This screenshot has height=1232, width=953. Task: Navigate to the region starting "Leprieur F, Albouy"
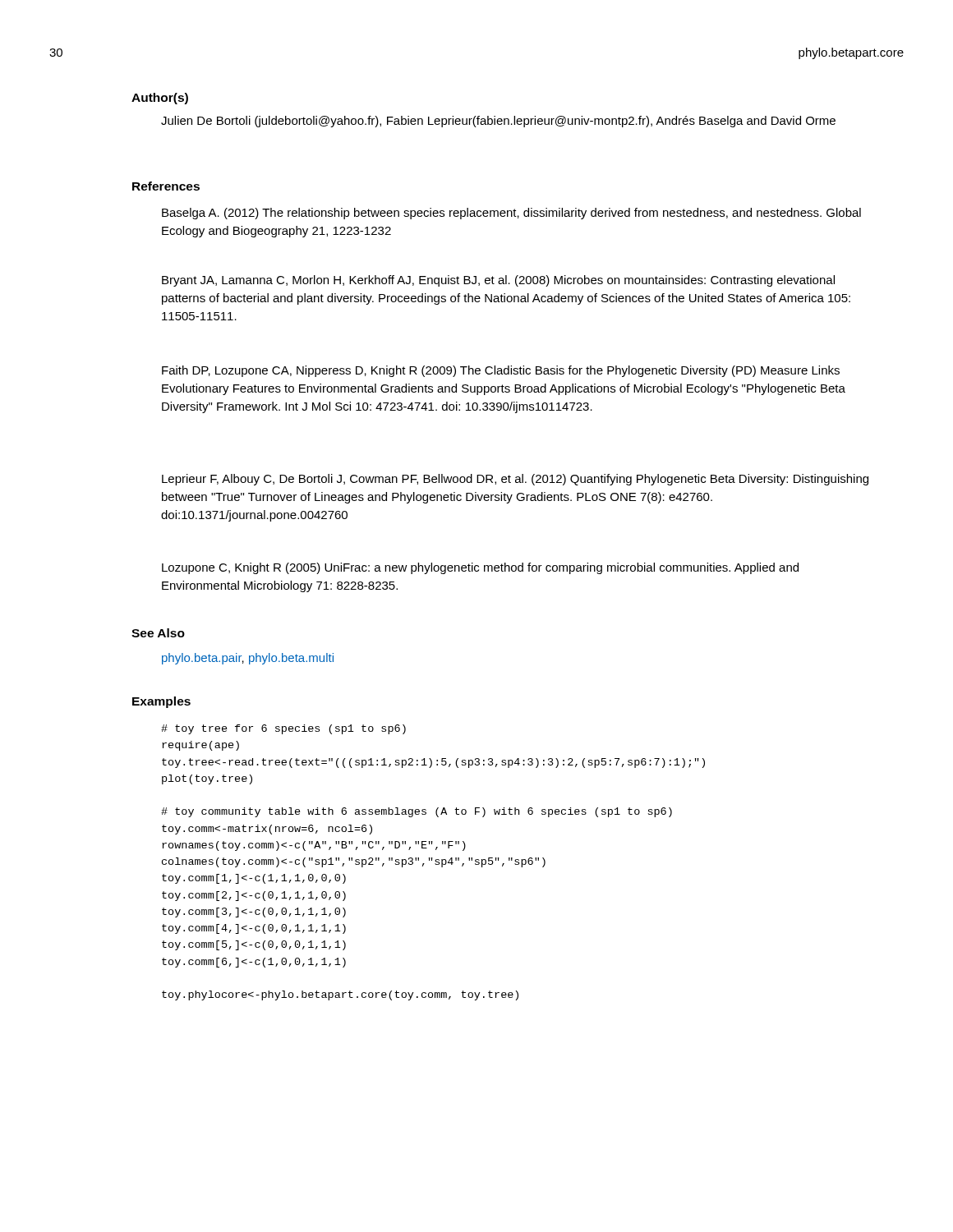click(515, 496)
